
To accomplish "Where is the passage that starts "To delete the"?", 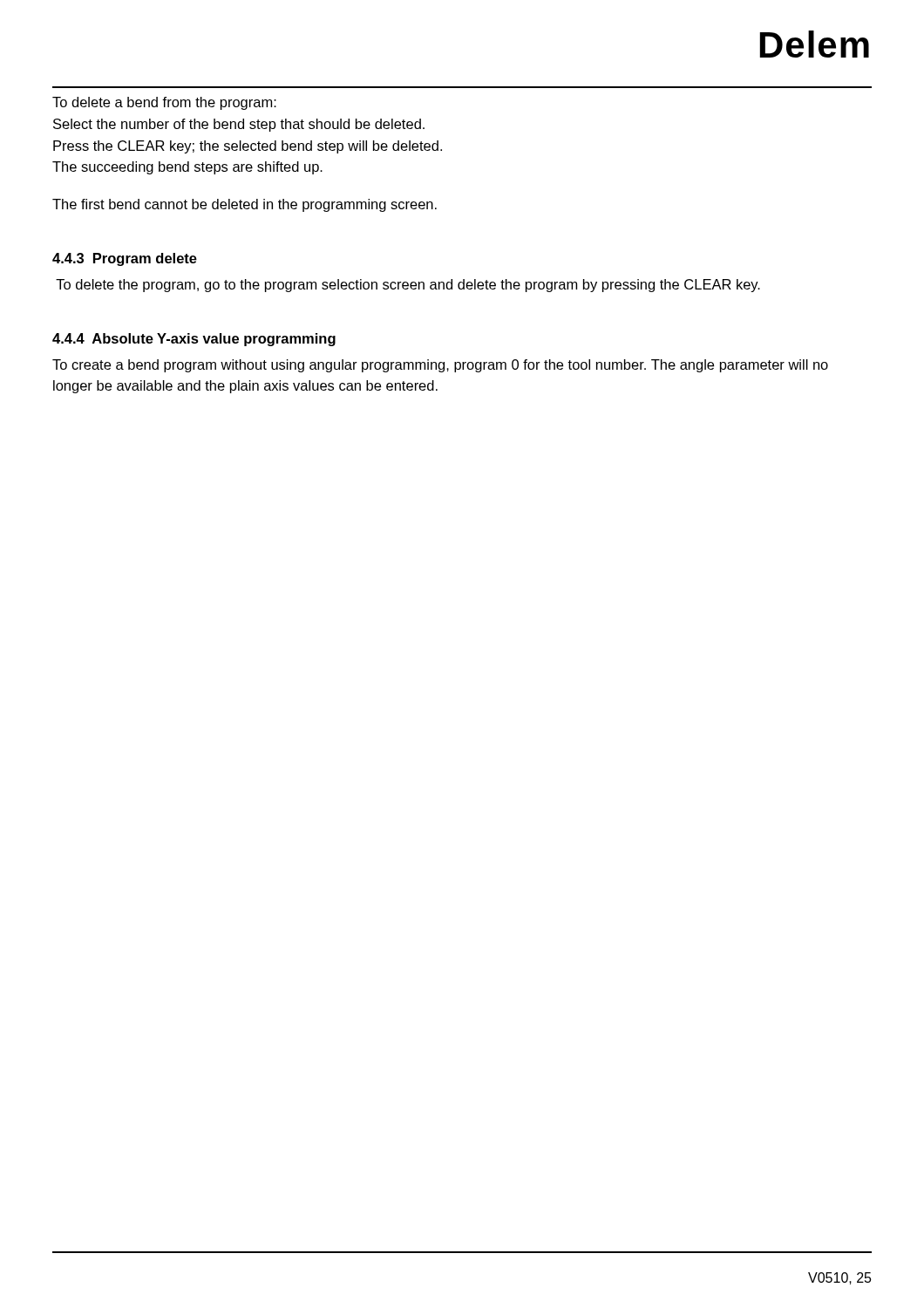I will coord(407,284).
